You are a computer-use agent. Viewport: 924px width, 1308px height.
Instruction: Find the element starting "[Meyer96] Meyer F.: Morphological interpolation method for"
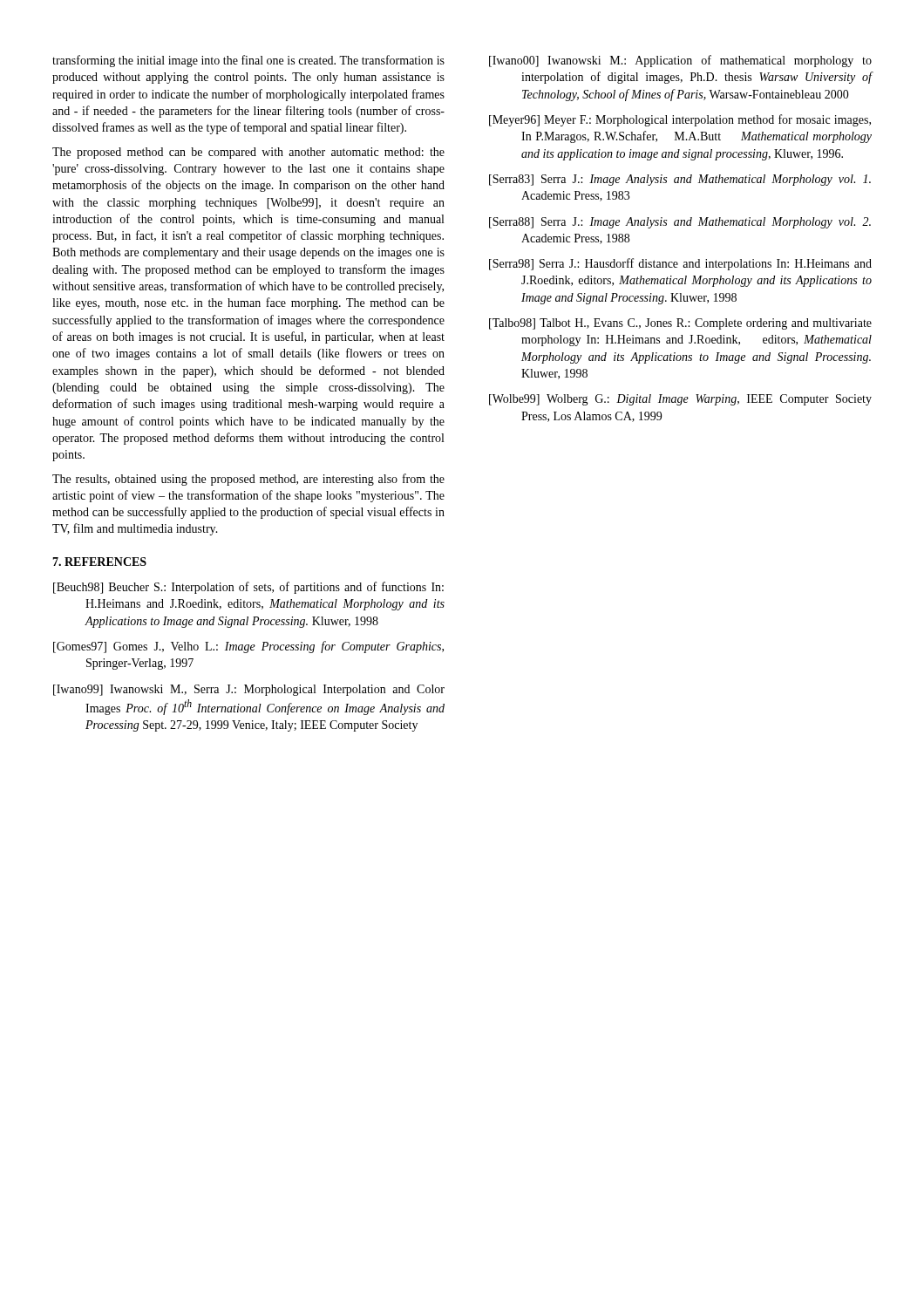(x=680, y=137)
